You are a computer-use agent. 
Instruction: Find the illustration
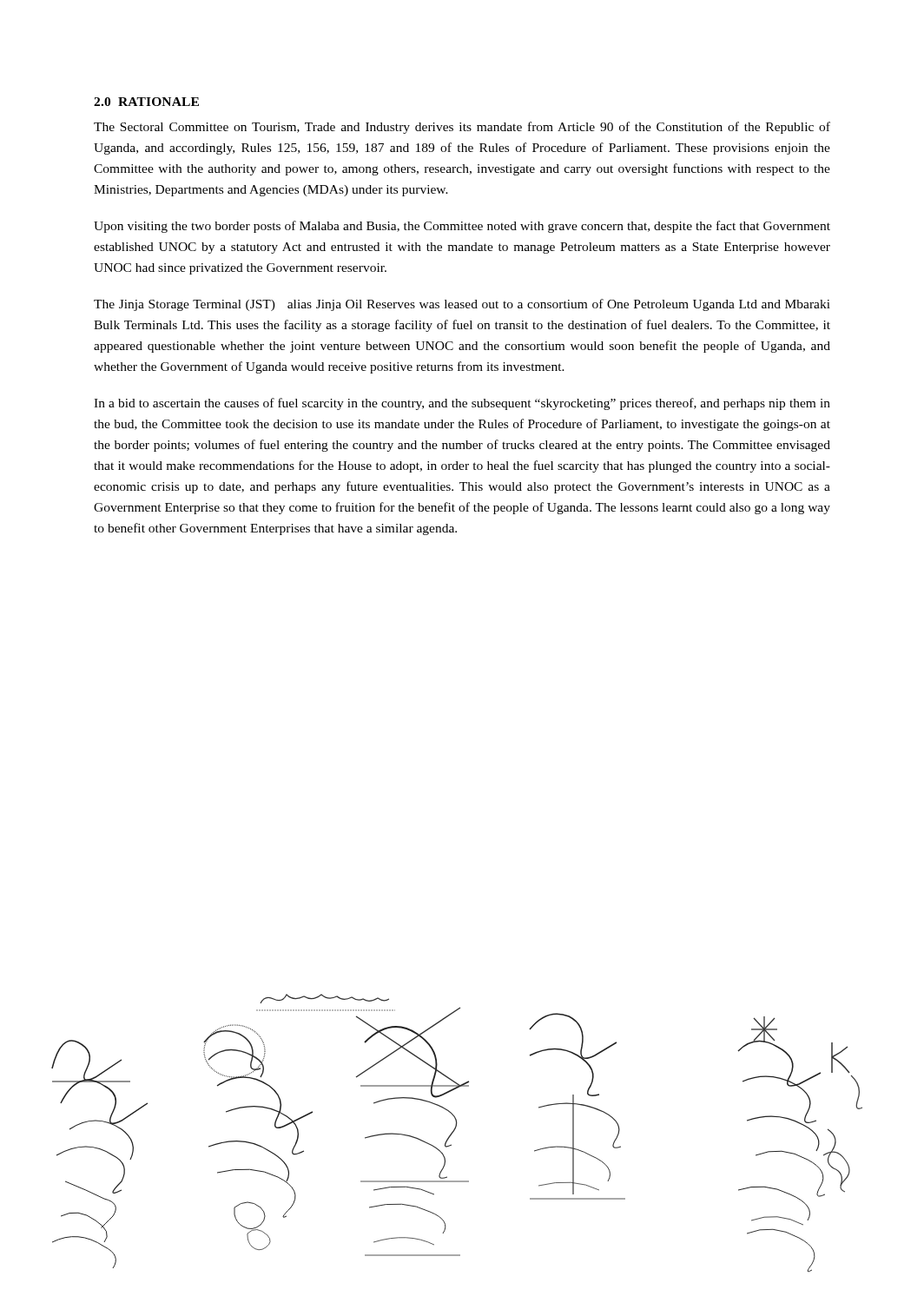(462, 1138)
